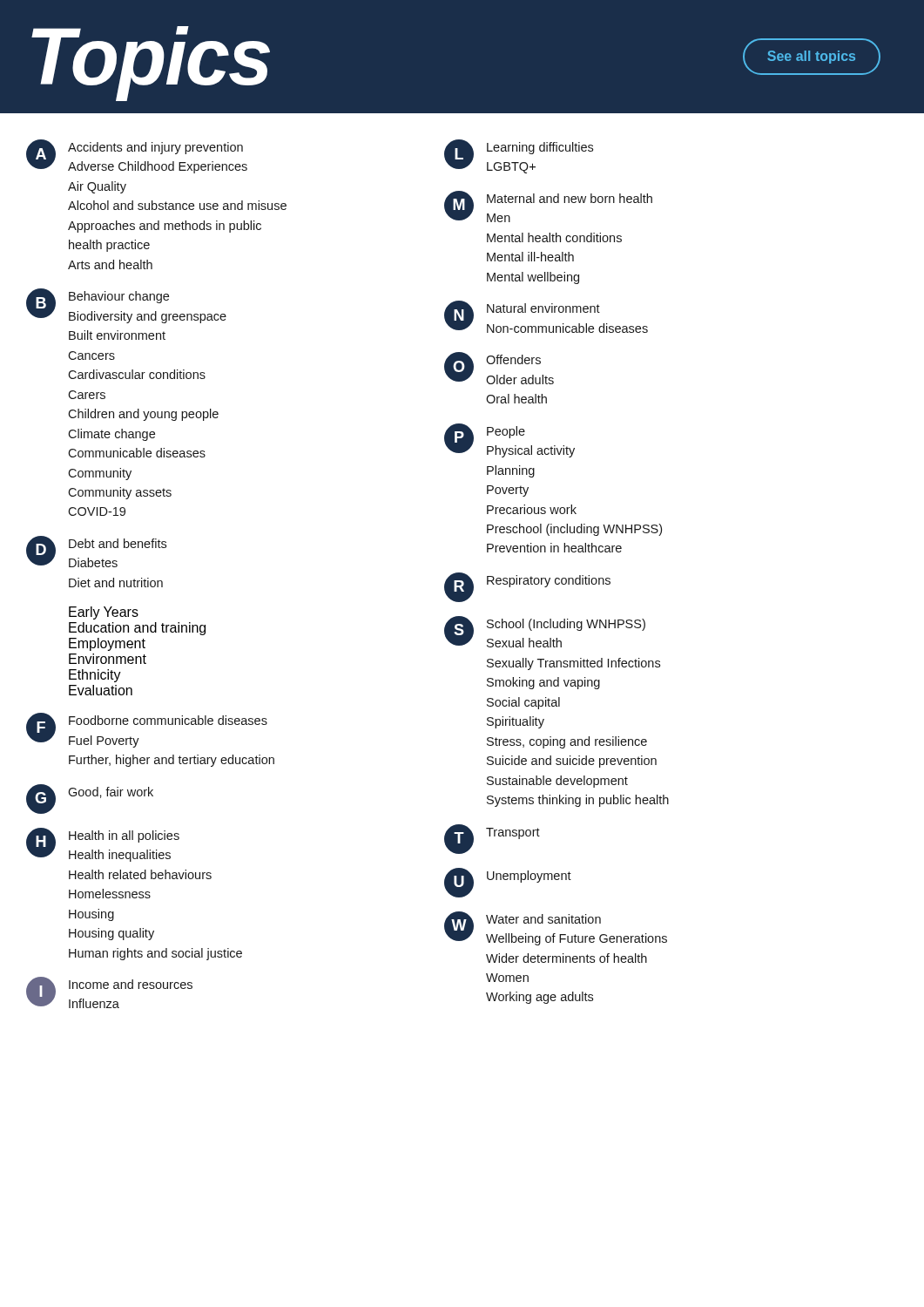Select the element starting "A Accidents and injury prevention Adverse Childhood Experiences"
This screenshot has height=1307, width=924.
pos(226,206)
